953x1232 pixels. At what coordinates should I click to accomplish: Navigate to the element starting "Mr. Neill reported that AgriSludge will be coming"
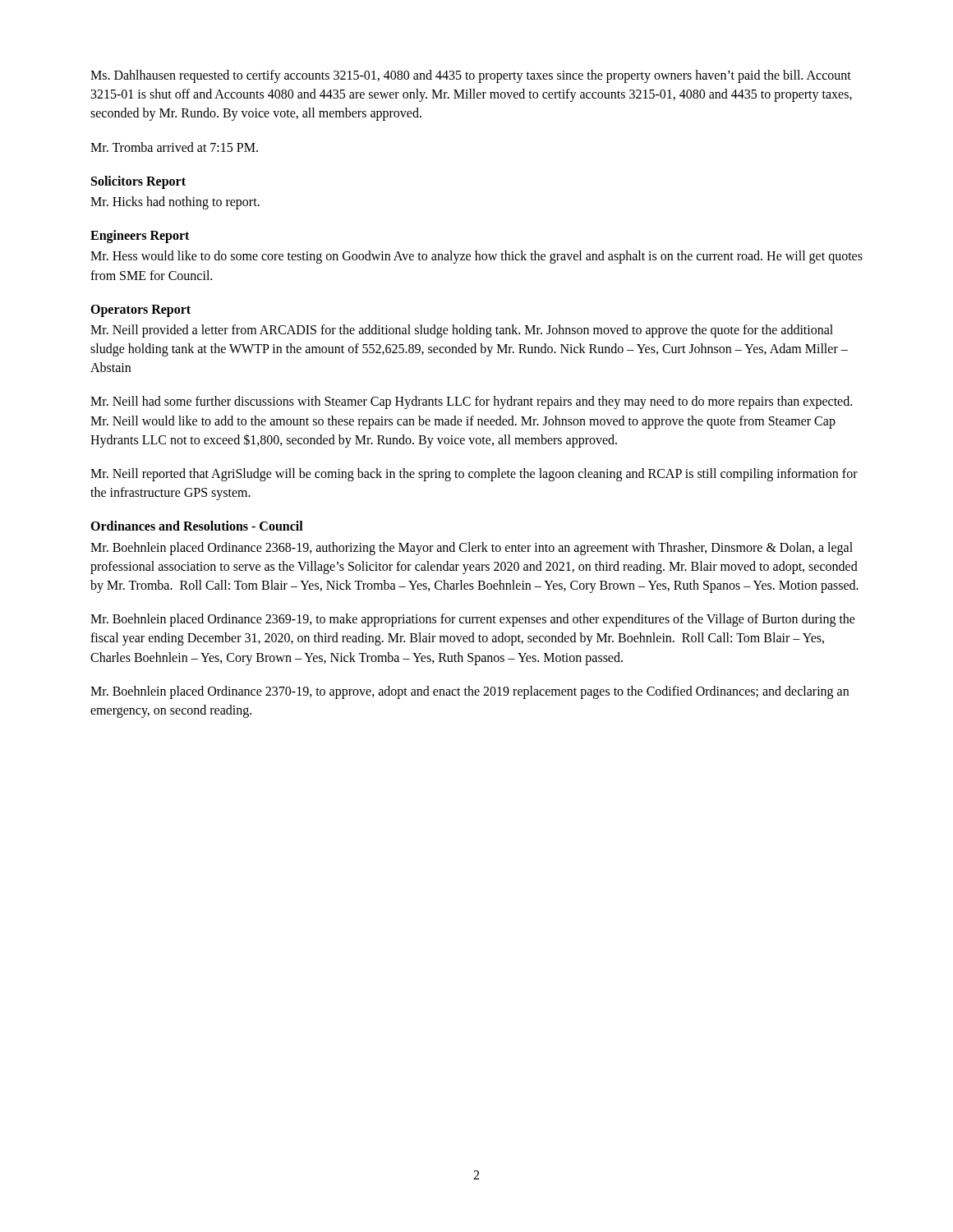(x=476, y=483)
